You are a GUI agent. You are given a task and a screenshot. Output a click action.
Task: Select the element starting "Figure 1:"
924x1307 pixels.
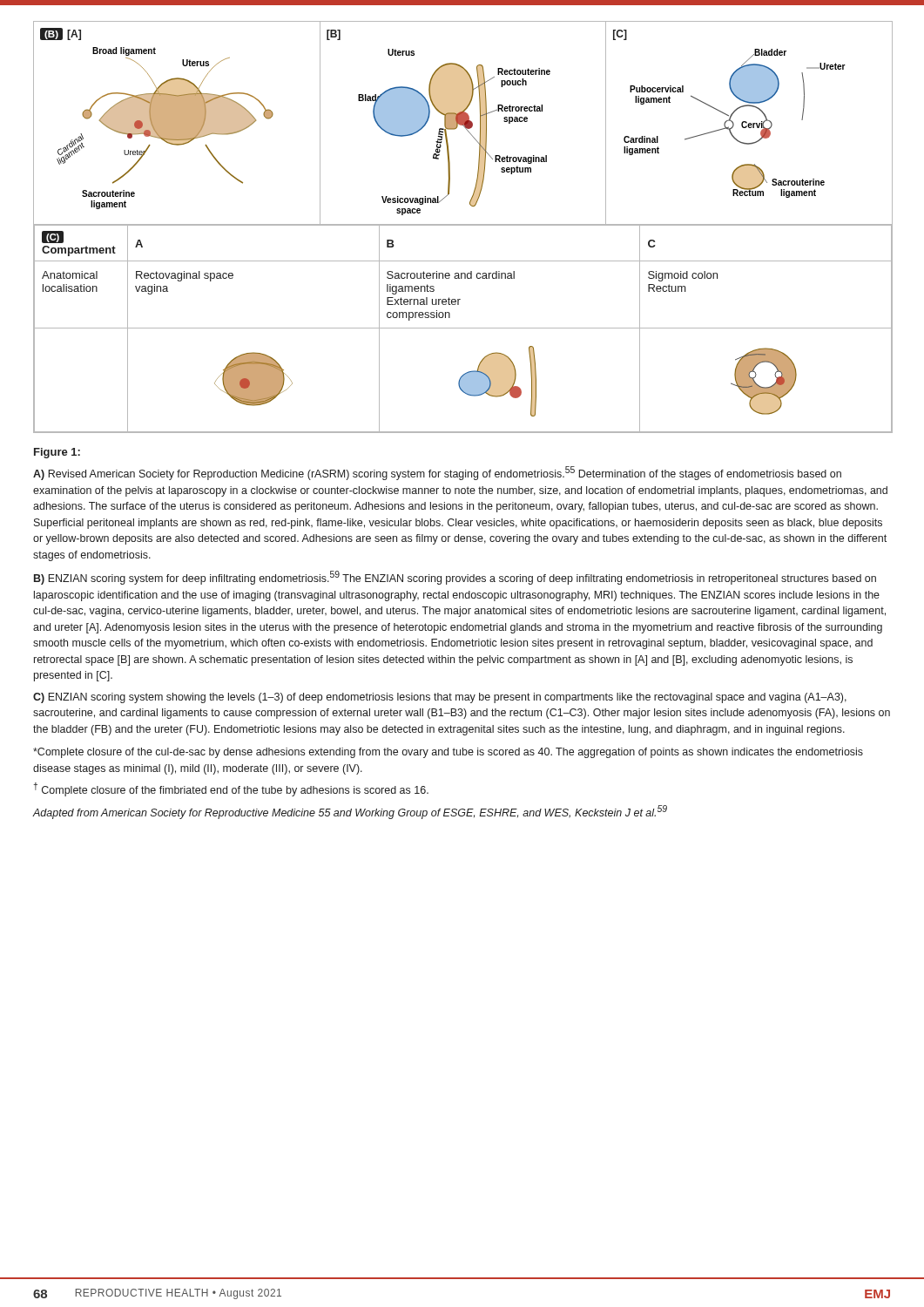[x=57, y=452]
